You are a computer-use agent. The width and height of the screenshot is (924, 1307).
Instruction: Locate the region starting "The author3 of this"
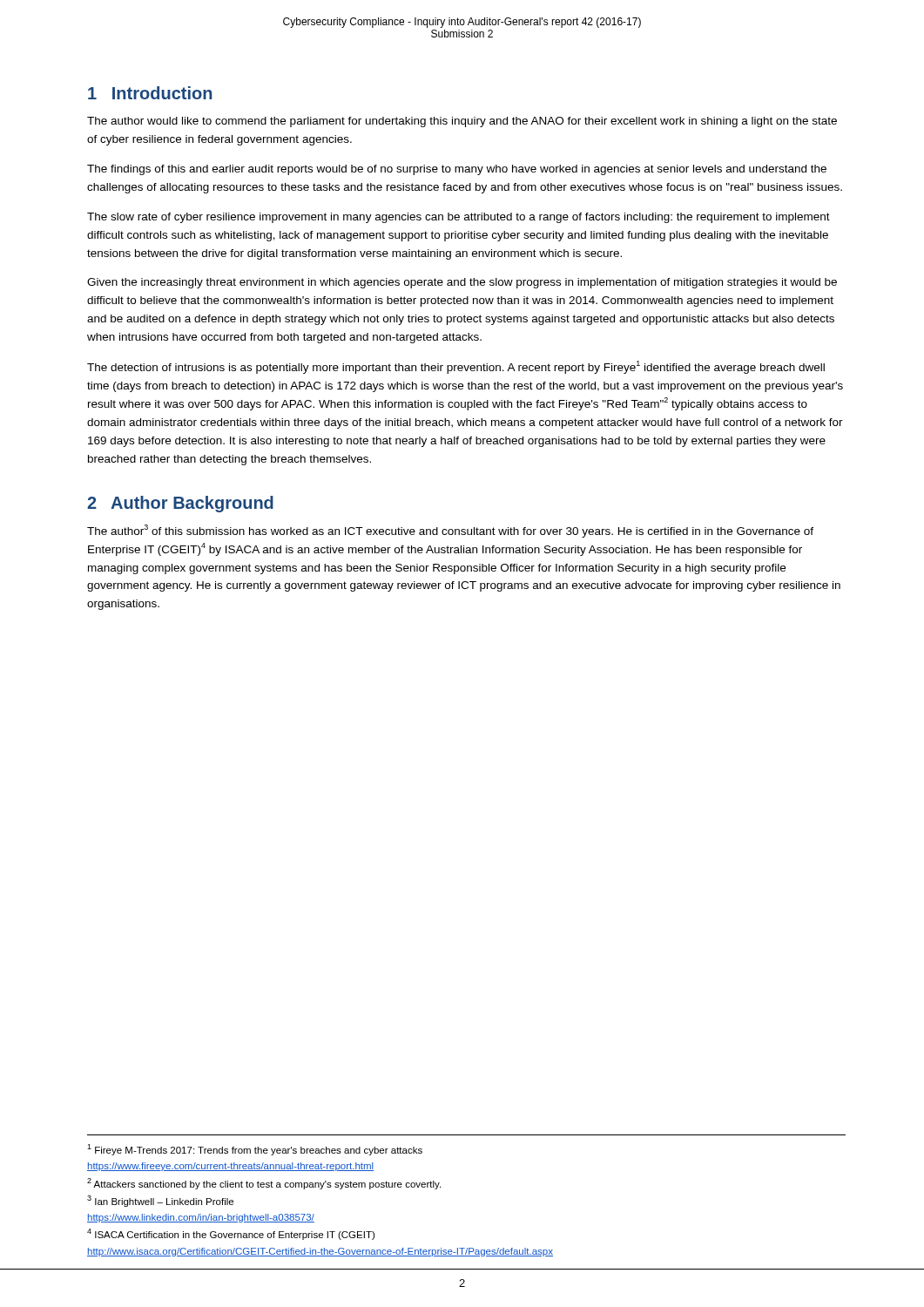(464, 566)
